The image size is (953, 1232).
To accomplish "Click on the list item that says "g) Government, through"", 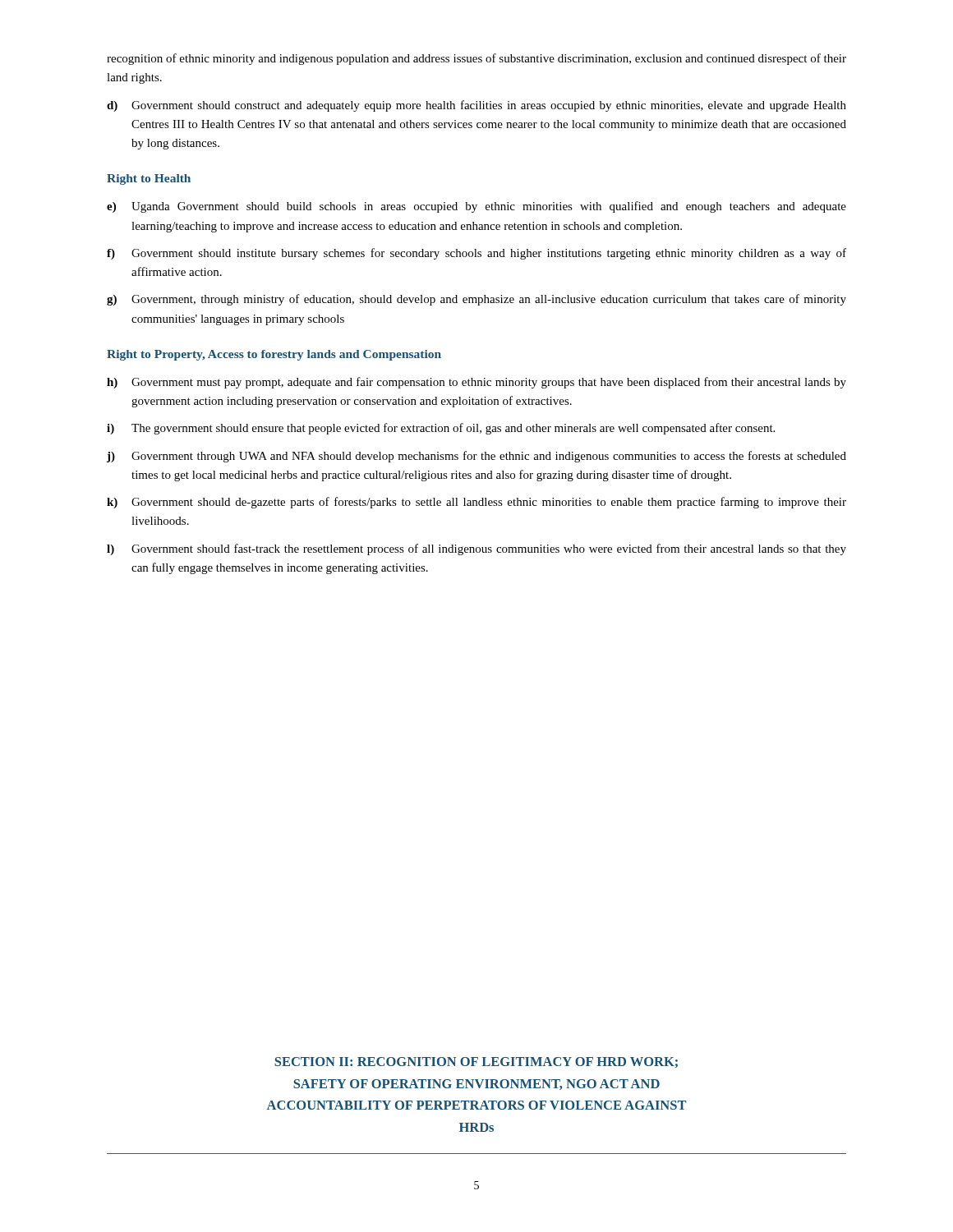I will pos(476,309).
